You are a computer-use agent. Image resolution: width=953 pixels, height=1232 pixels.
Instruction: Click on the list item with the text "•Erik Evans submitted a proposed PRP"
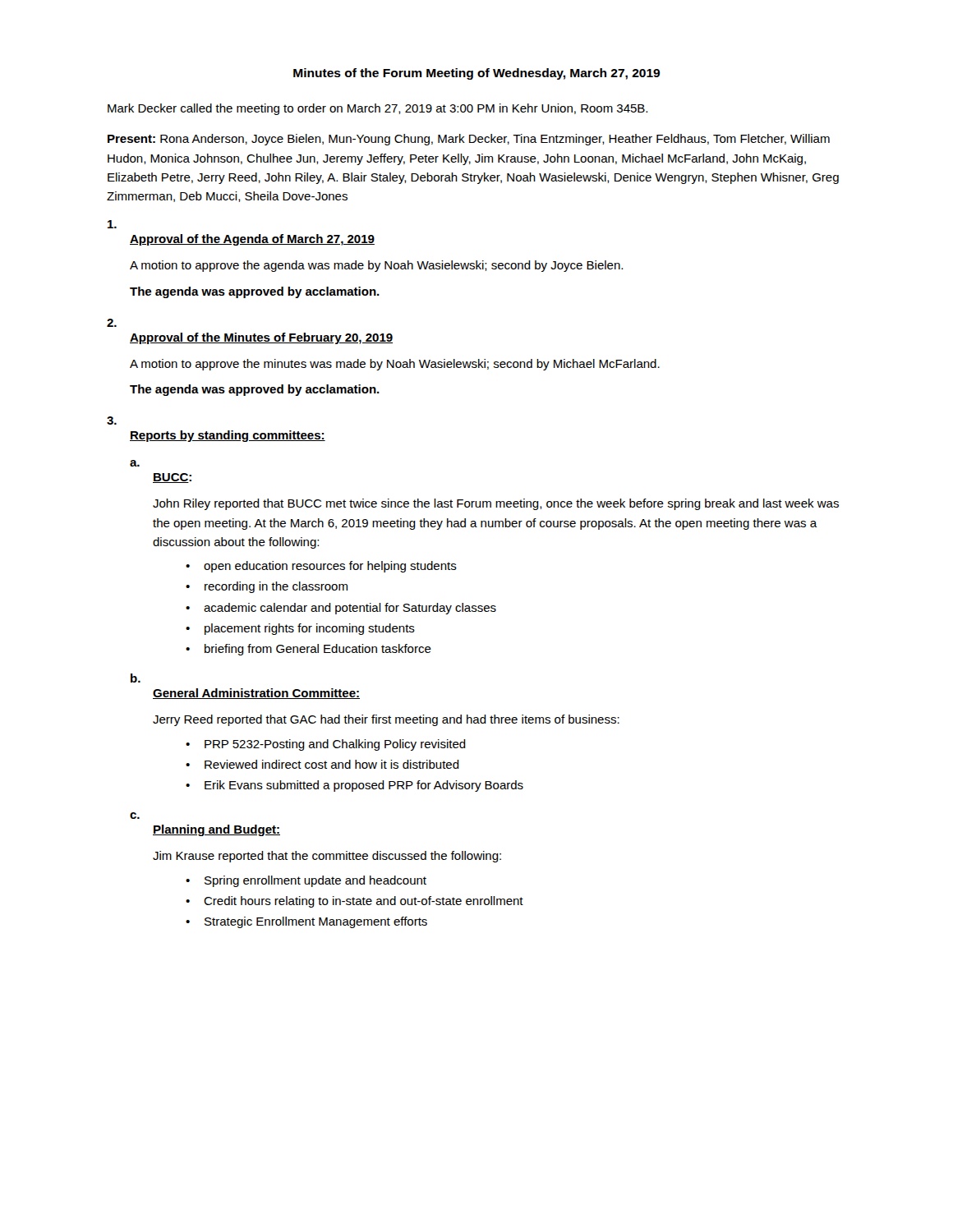point(355,785)
